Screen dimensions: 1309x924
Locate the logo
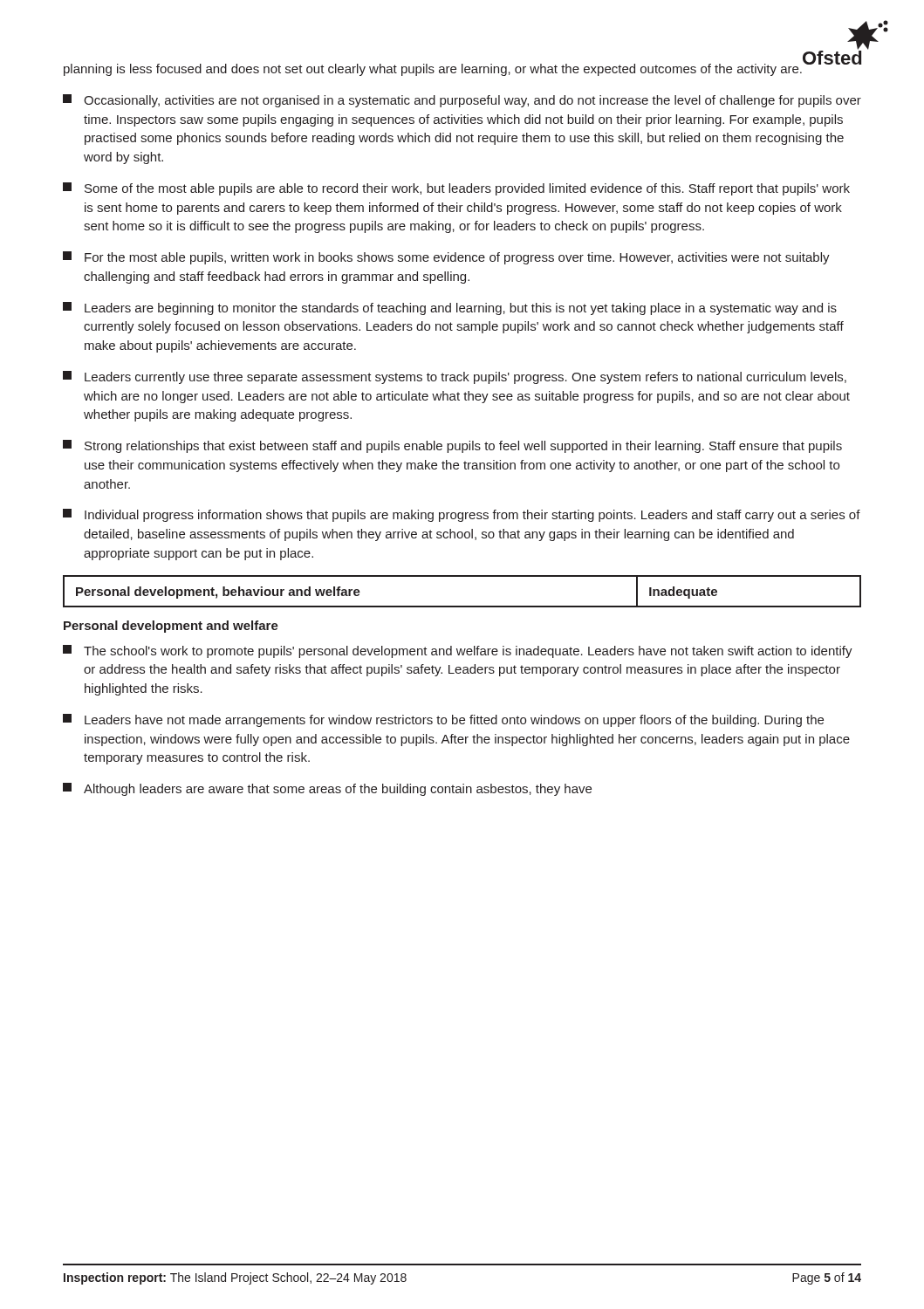click(x=845, y=45)
